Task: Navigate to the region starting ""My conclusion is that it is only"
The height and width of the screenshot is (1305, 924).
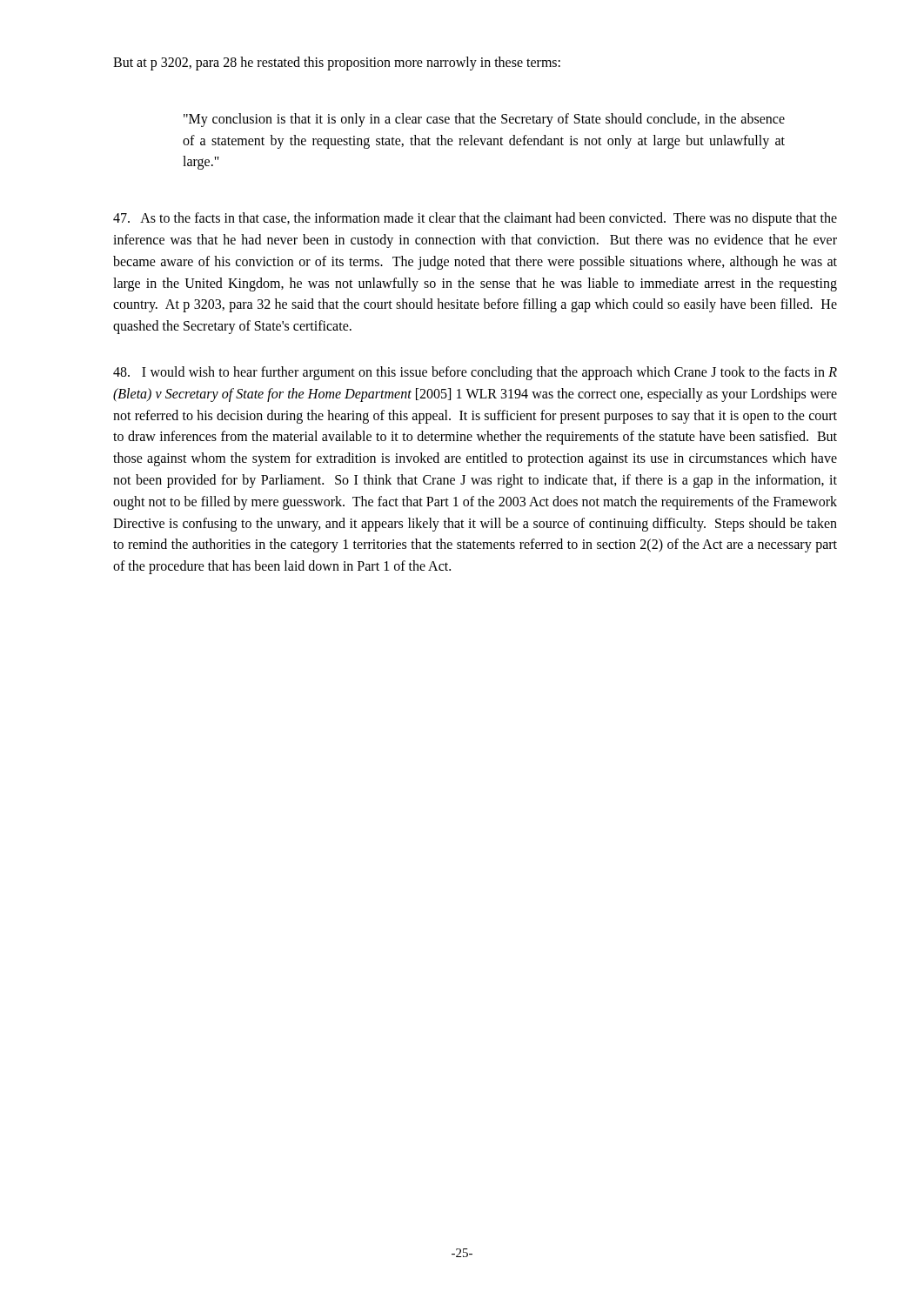Action: click(x=484, y=140)
